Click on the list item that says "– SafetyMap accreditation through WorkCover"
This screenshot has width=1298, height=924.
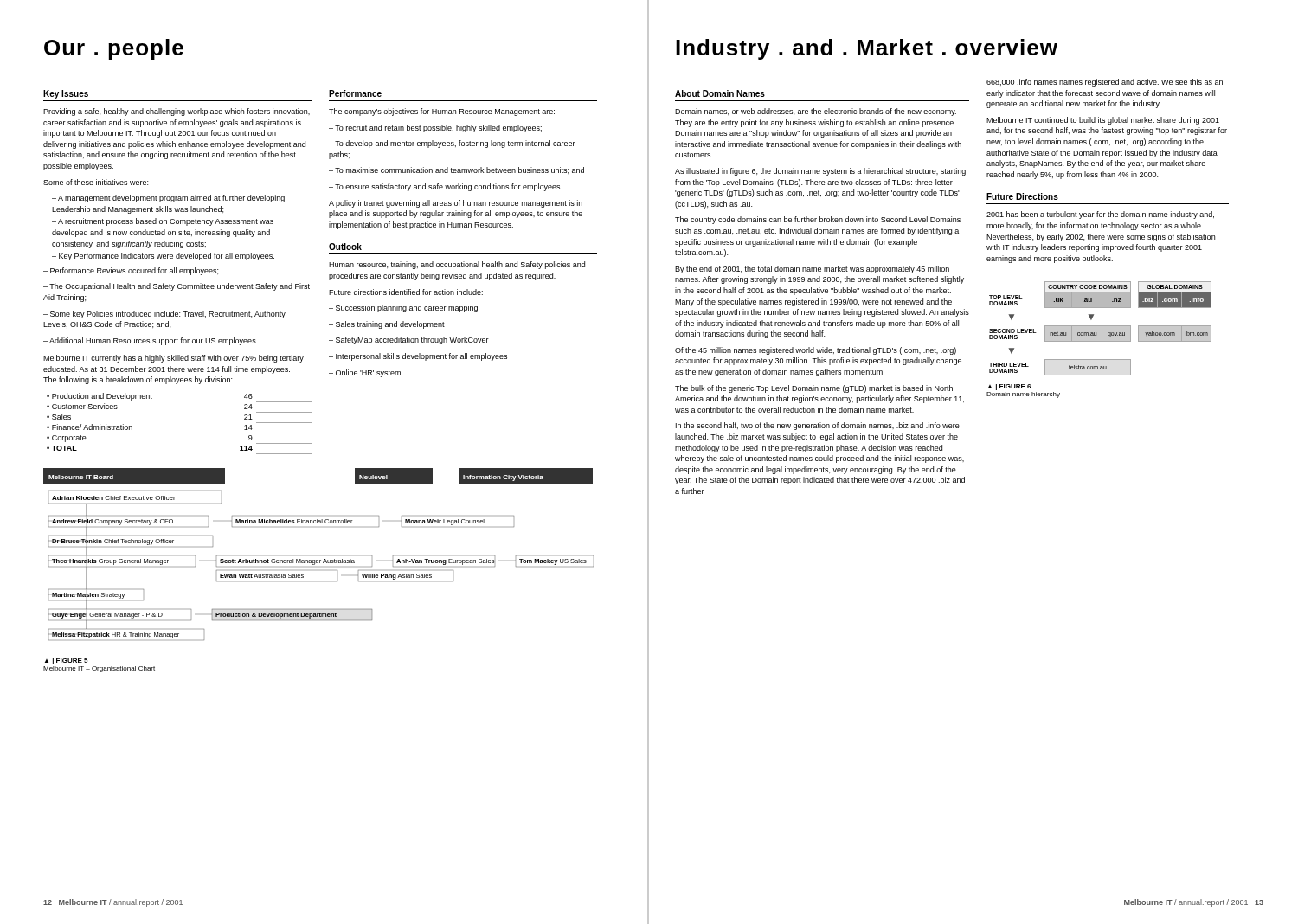pyautogui.click(x=409, y=340)
